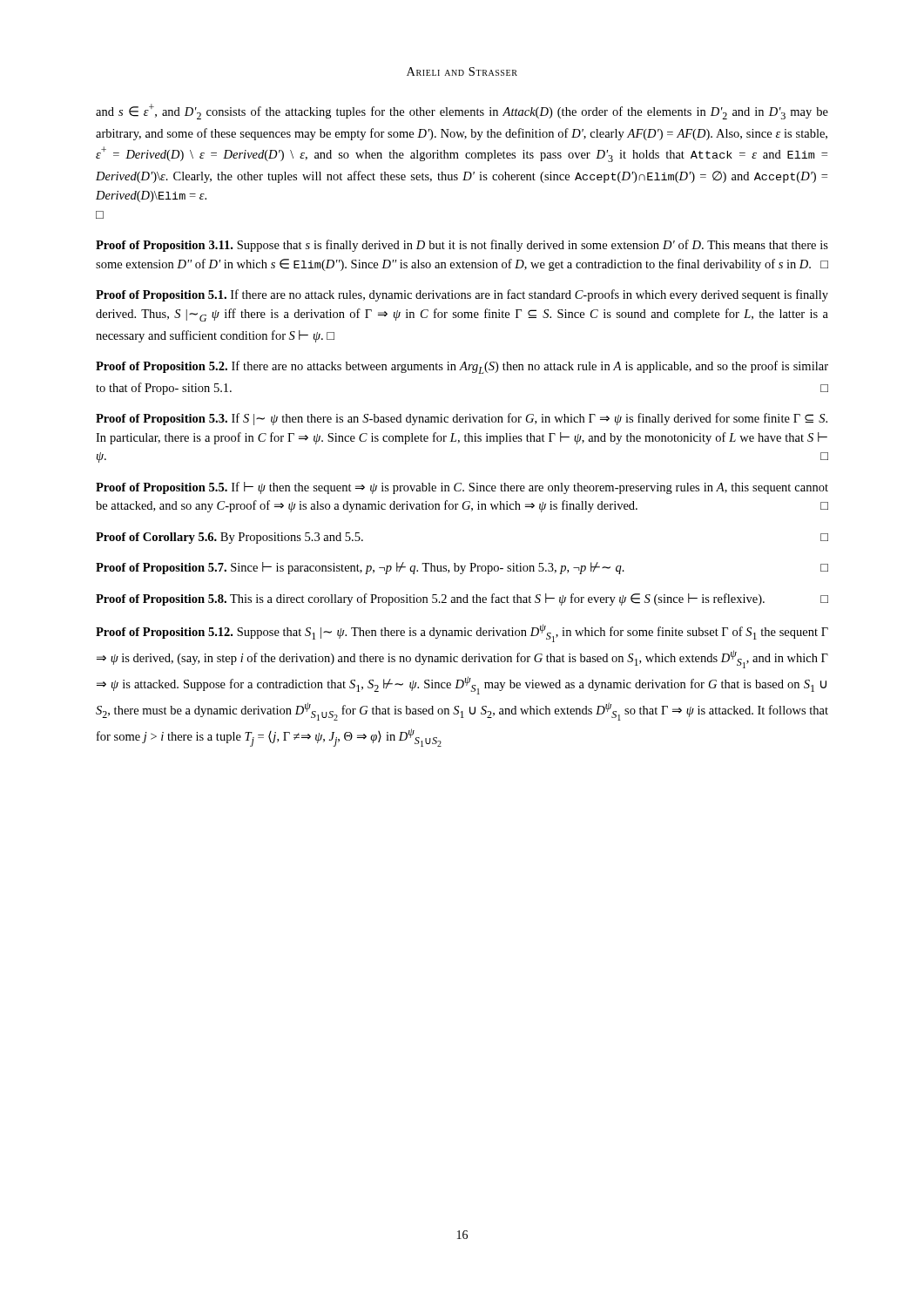Click on the text block with the text "Proof of Corollary 5.6."
924x1307 pixels.
(x=231, y=538)
